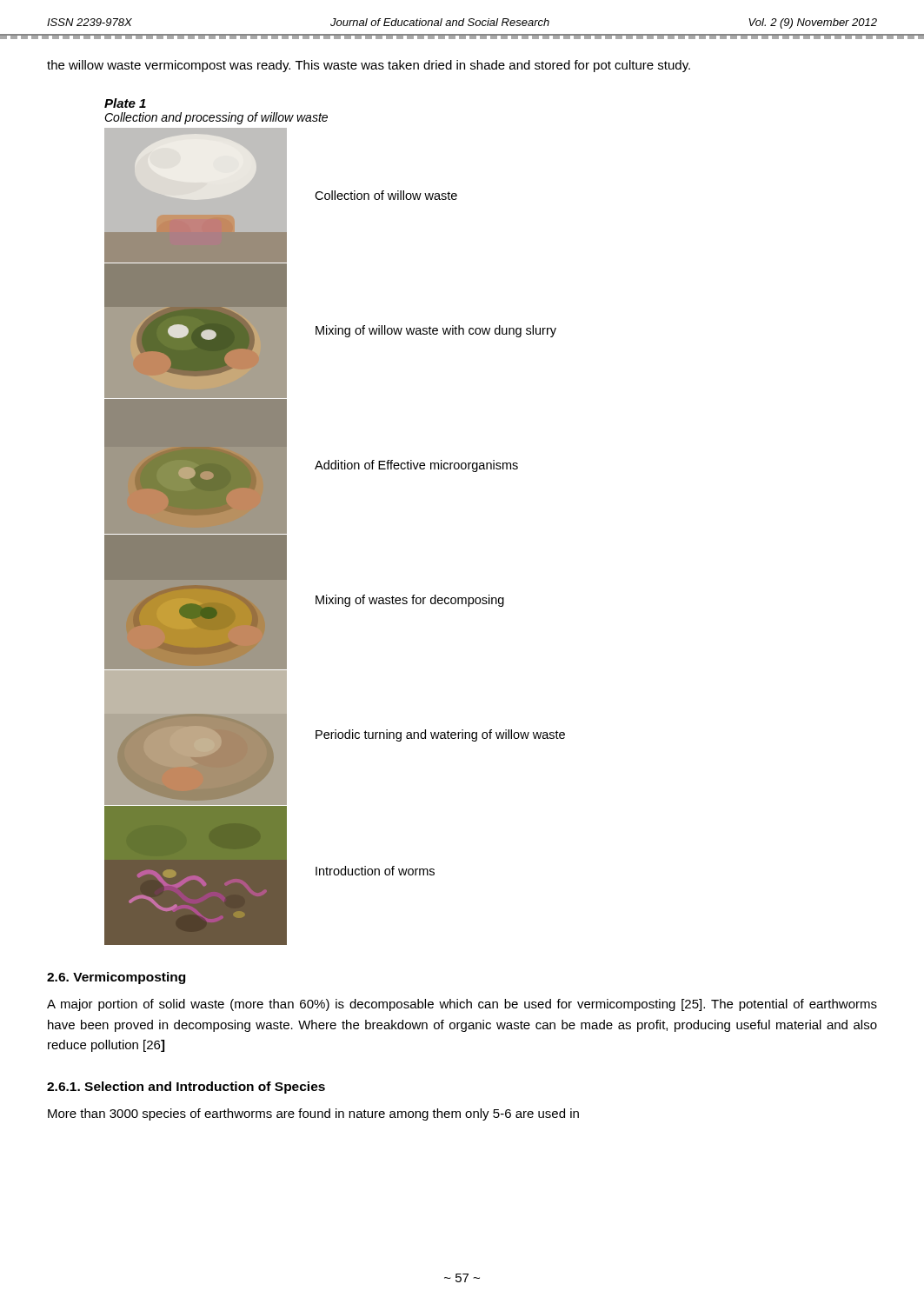Find the block on this page that starts "More than 3000 species of"
This screenshot has width=924, height=1304.
coord(313,1113)
